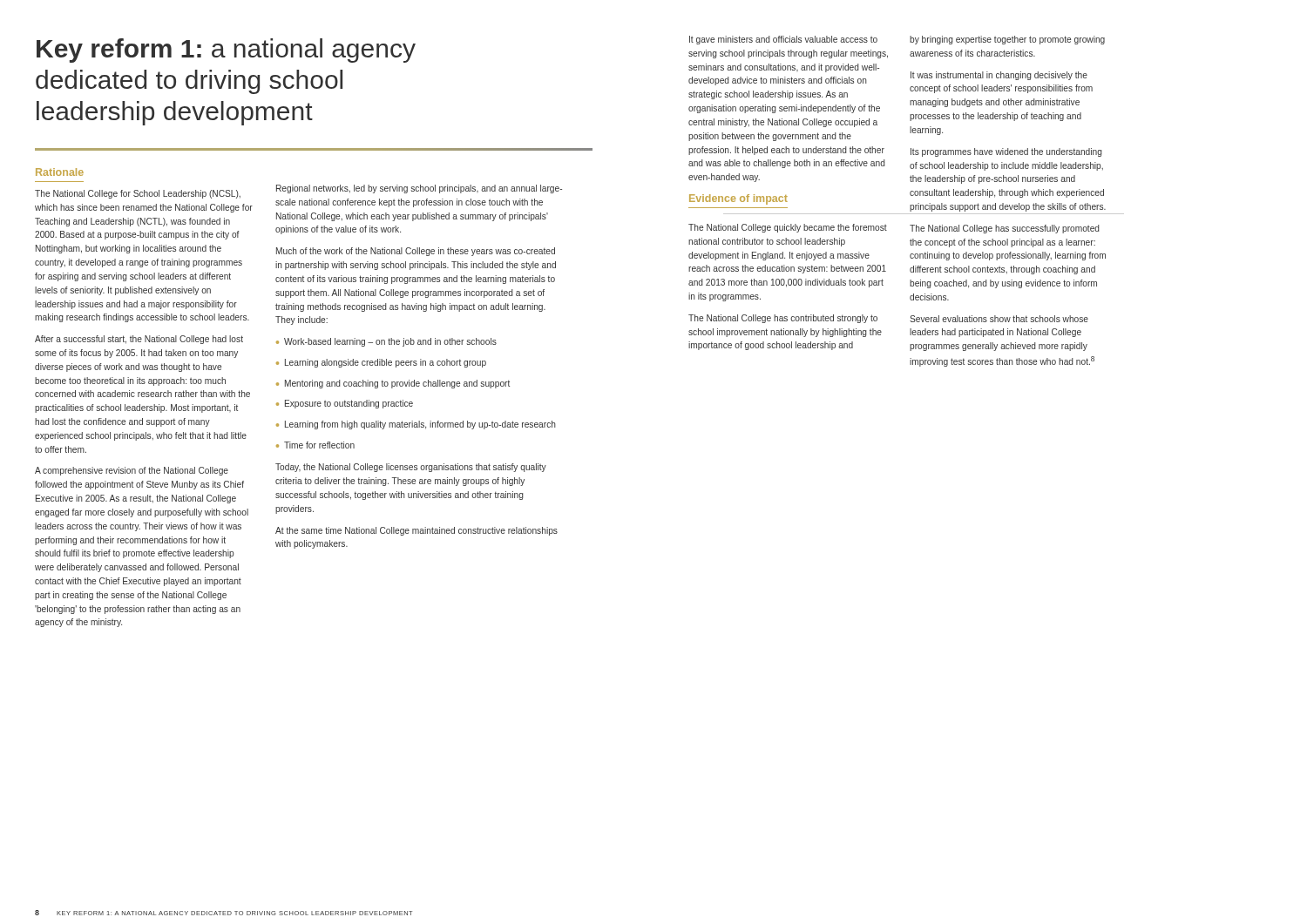The width and height of the screenshot is (1307, 924).
Task: Find the block on this page that starts "Several evaluations show that schools whose"
Action: (1002, 341)
